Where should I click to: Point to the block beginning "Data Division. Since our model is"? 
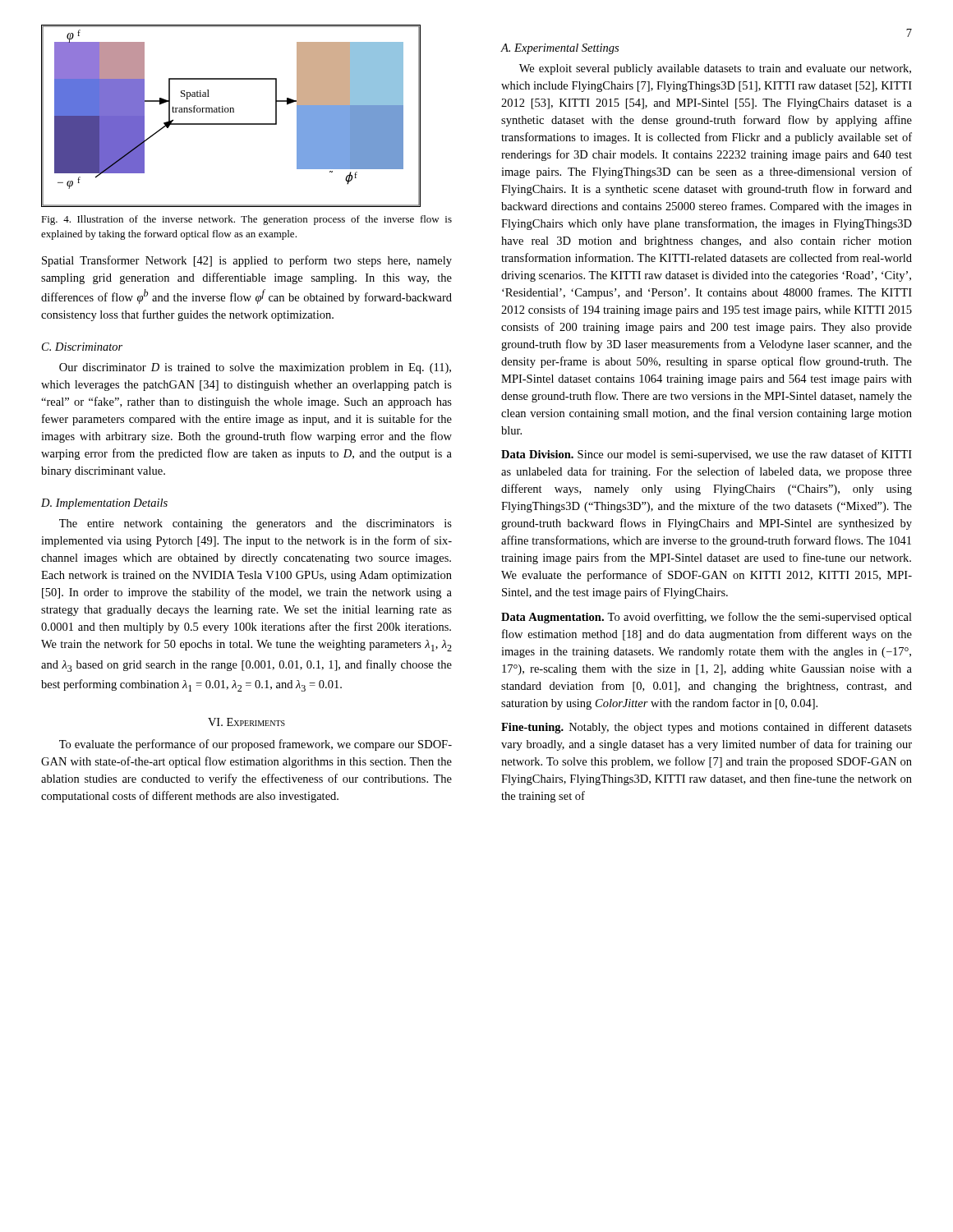pyautogui.click(x=707, y=524)
